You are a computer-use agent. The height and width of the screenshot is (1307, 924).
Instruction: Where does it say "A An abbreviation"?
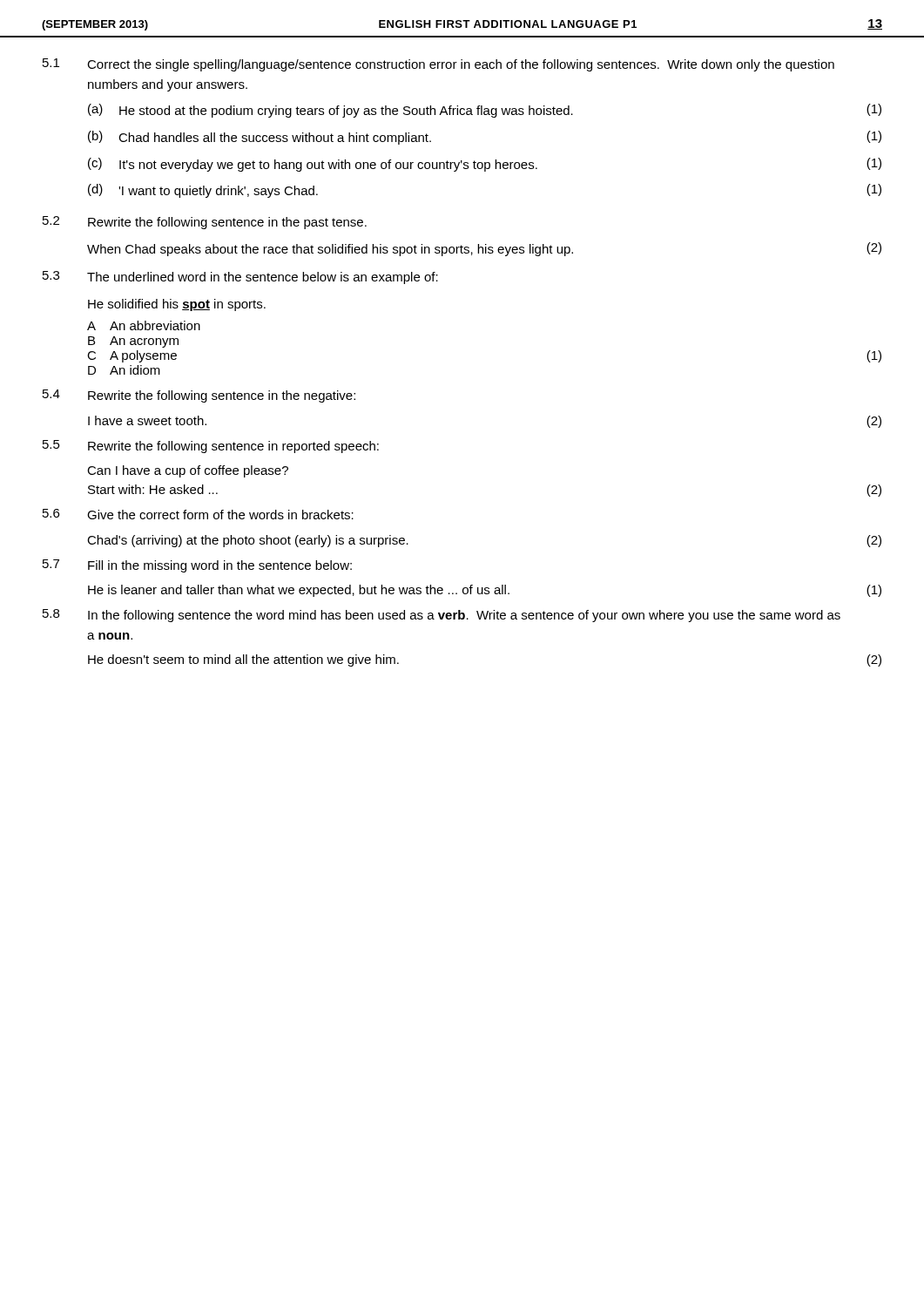144,325
